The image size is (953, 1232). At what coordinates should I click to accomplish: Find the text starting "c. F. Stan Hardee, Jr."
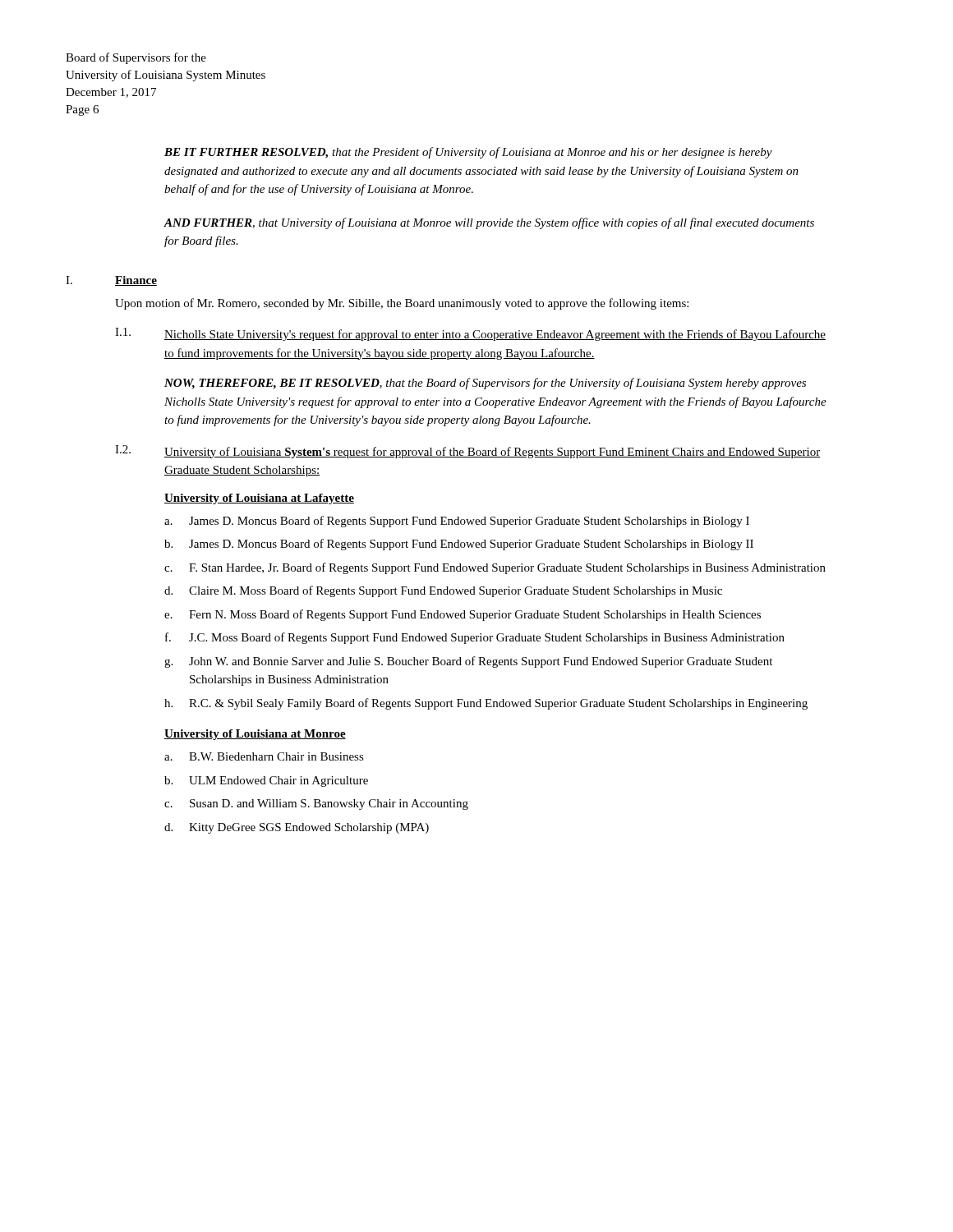click(x=501, y=567)
